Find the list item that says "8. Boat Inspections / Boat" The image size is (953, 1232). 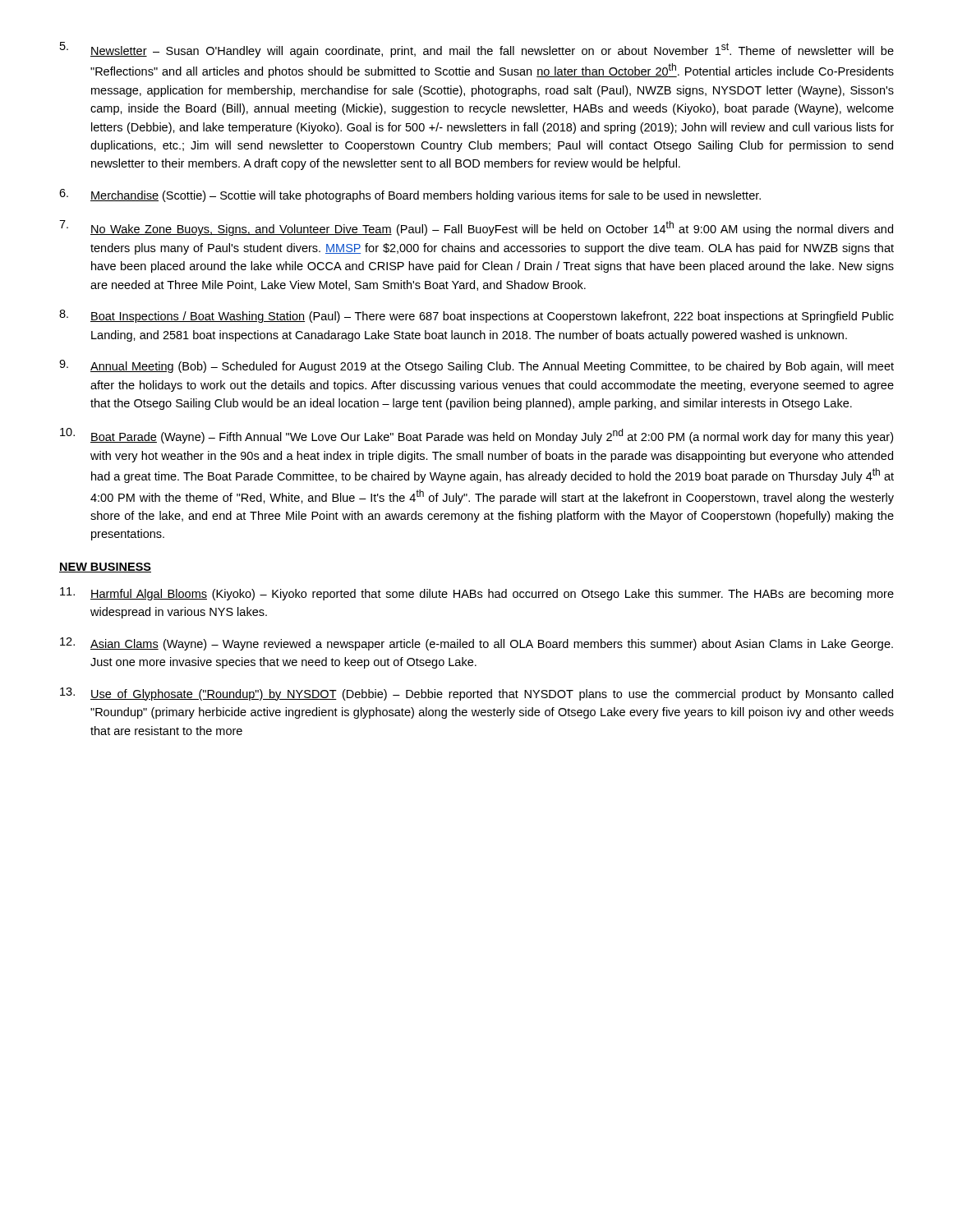tap(476, 326)
